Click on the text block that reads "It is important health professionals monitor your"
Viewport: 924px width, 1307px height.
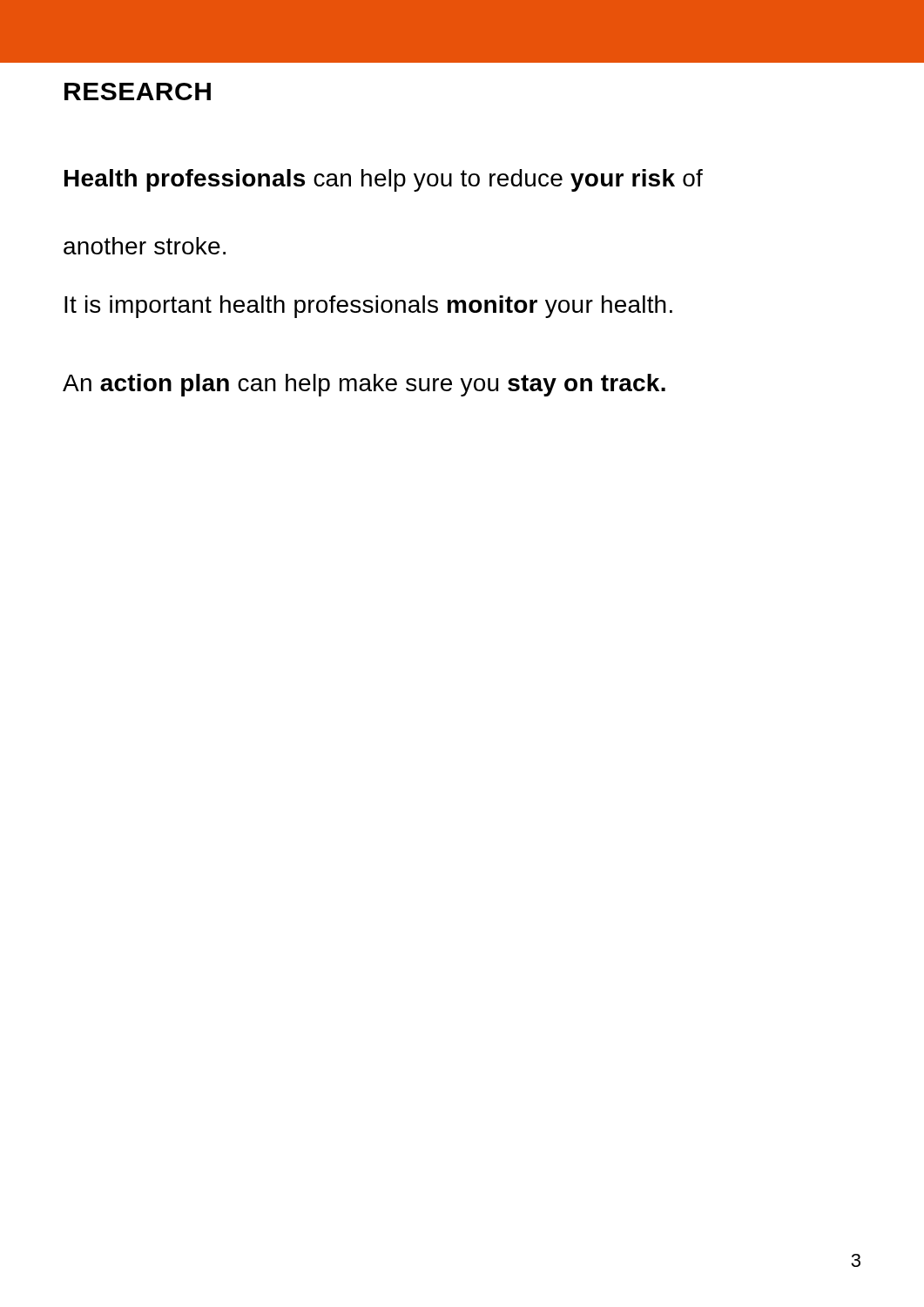click(x=369, y=305)
